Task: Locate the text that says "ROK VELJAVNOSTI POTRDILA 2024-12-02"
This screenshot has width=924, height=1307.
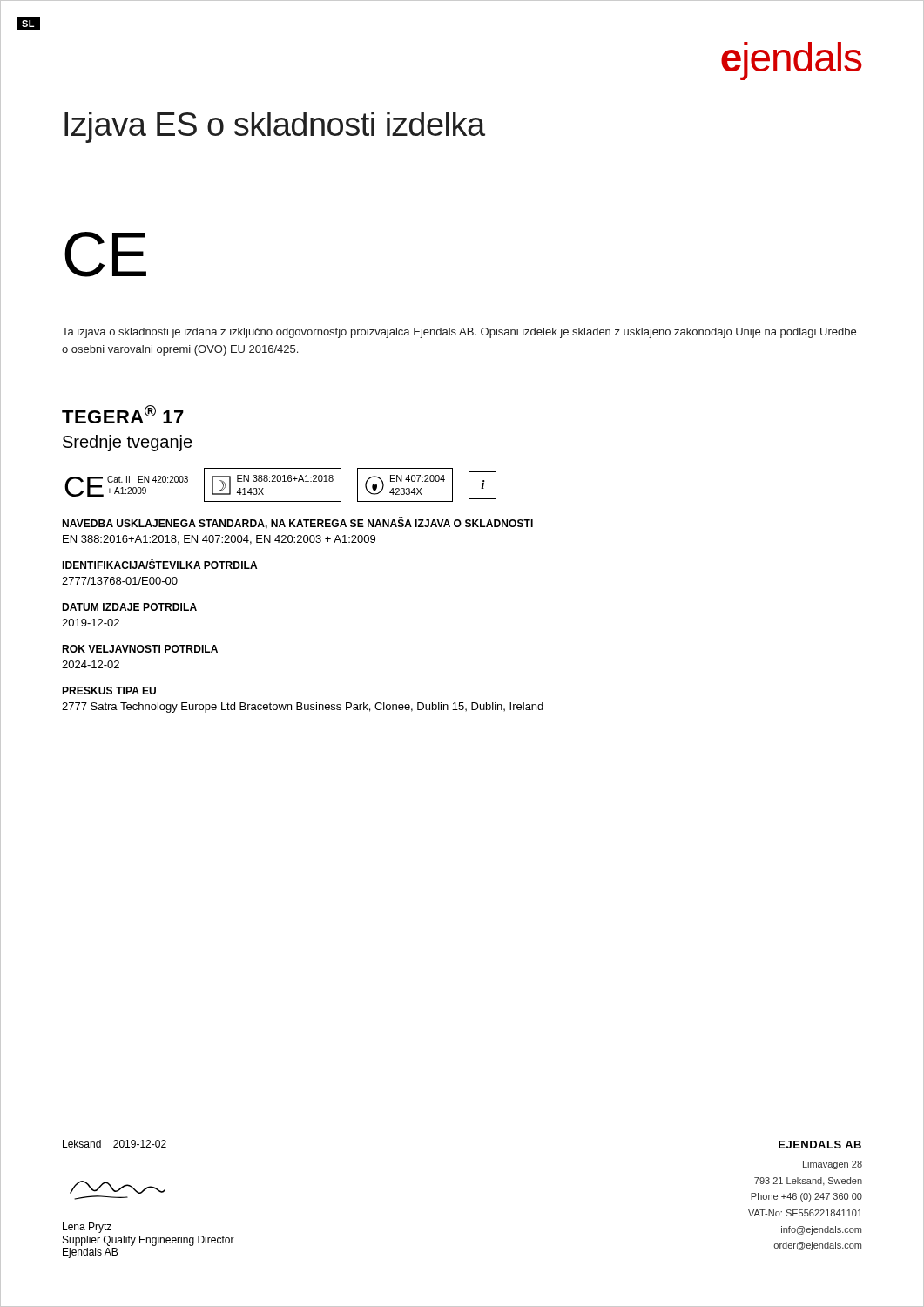Action: (140, 649)
